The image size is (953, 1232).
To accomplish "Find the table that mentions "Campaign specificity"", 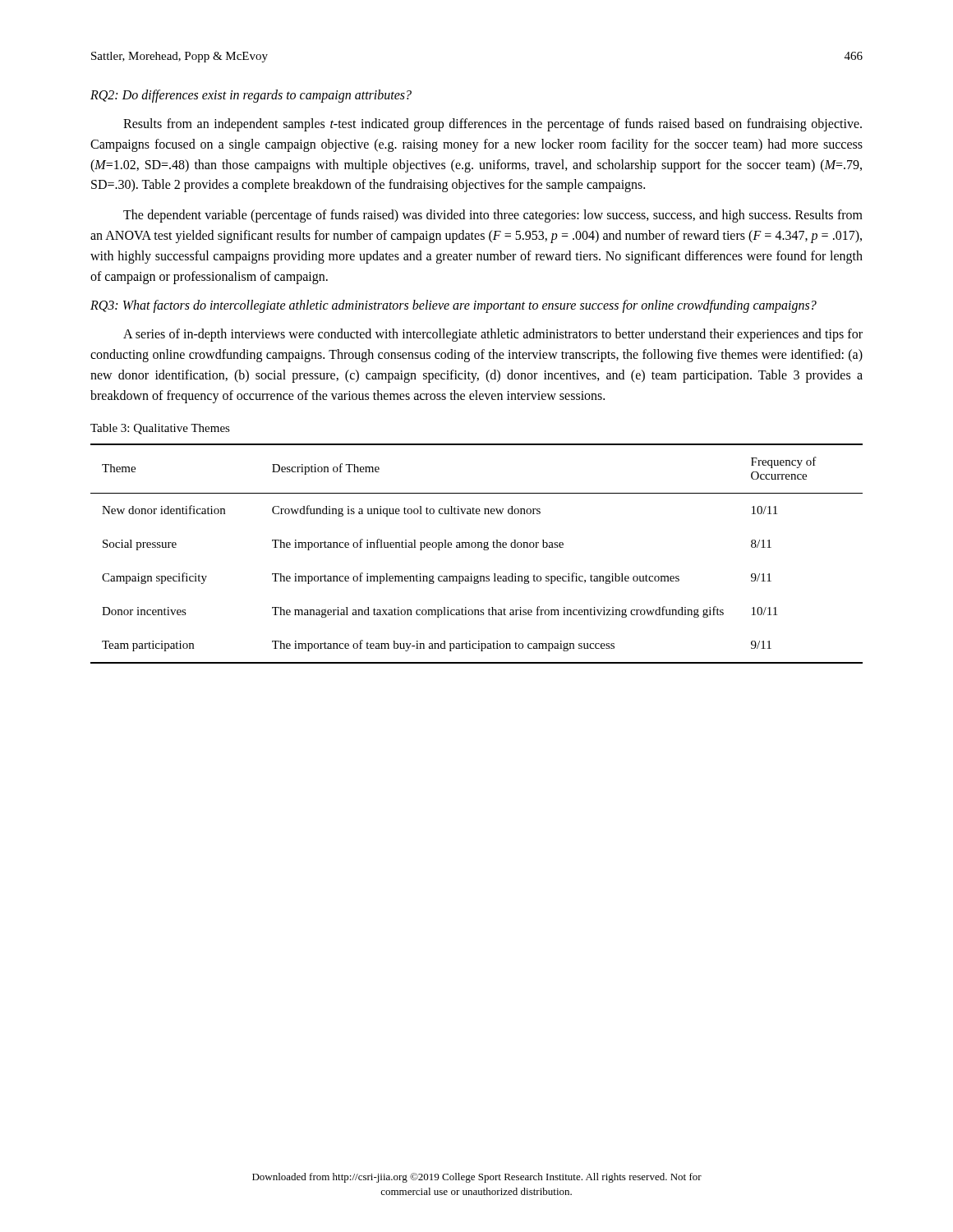I will click(x=476, y=553).
